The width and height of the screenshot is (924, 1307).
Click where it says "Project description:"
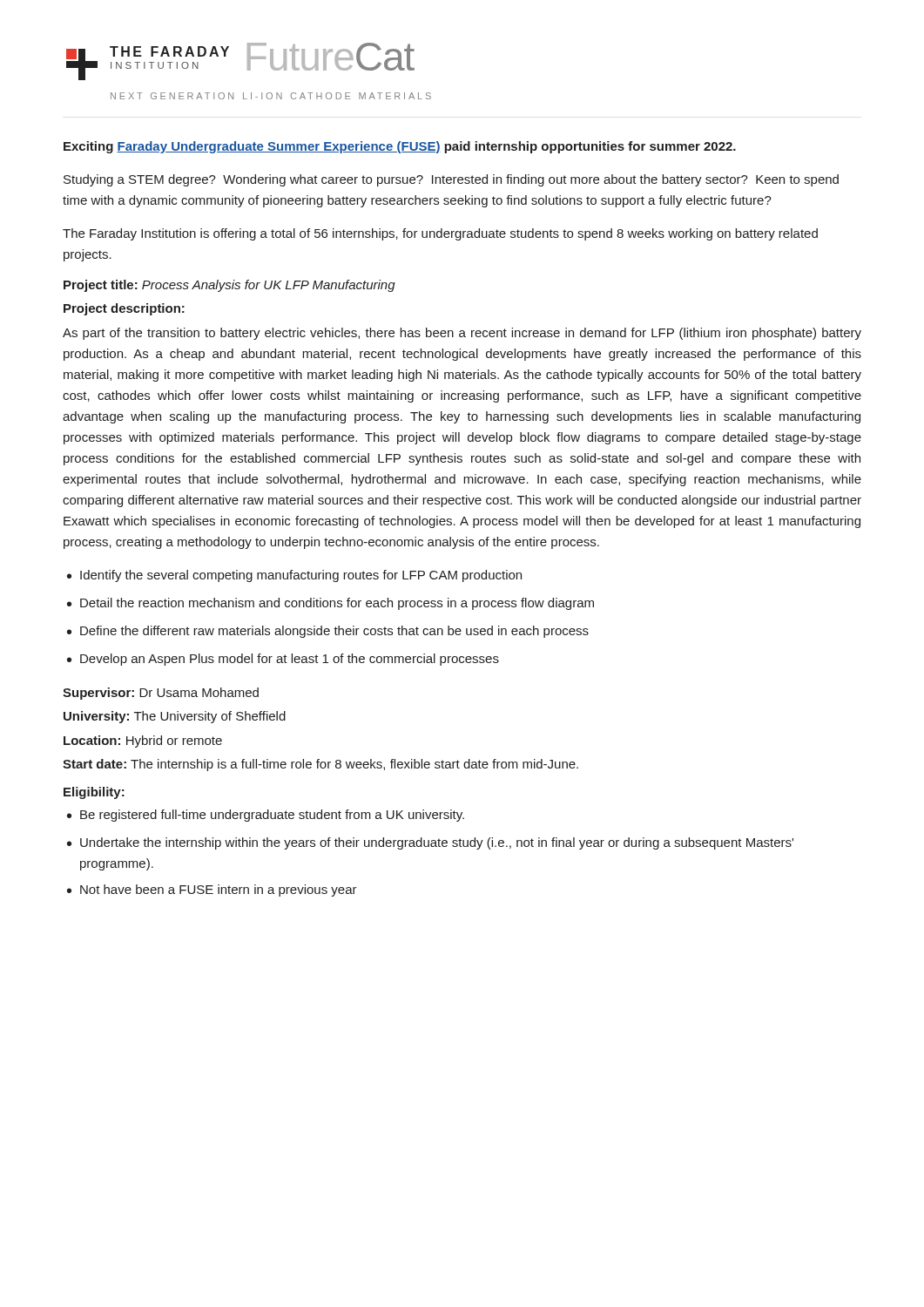(x=124, y=308)
